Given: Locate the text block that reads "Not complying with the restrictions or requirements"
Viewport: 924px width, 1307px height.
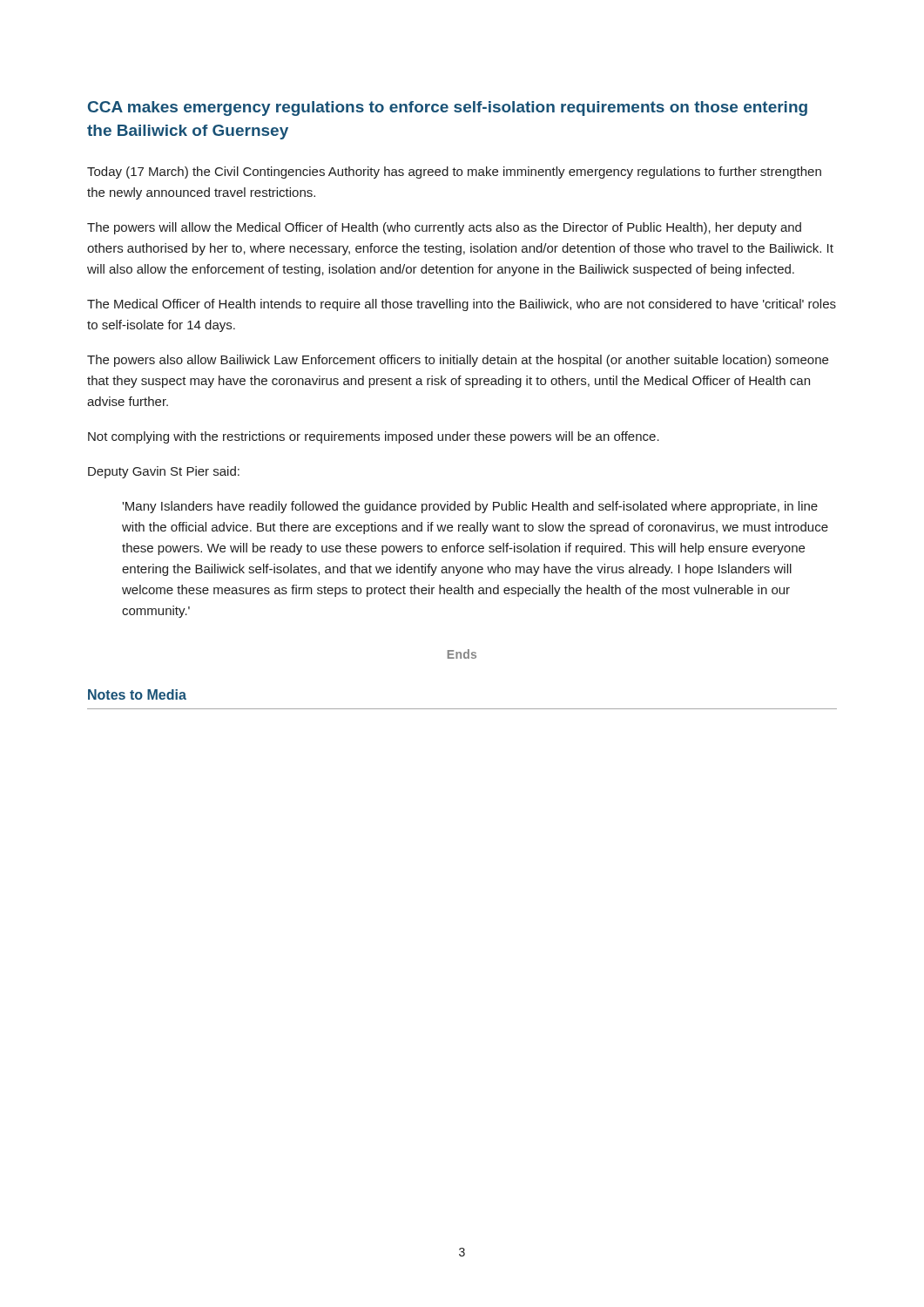Looking at the screenshot, I should click(x=373, y=436).
